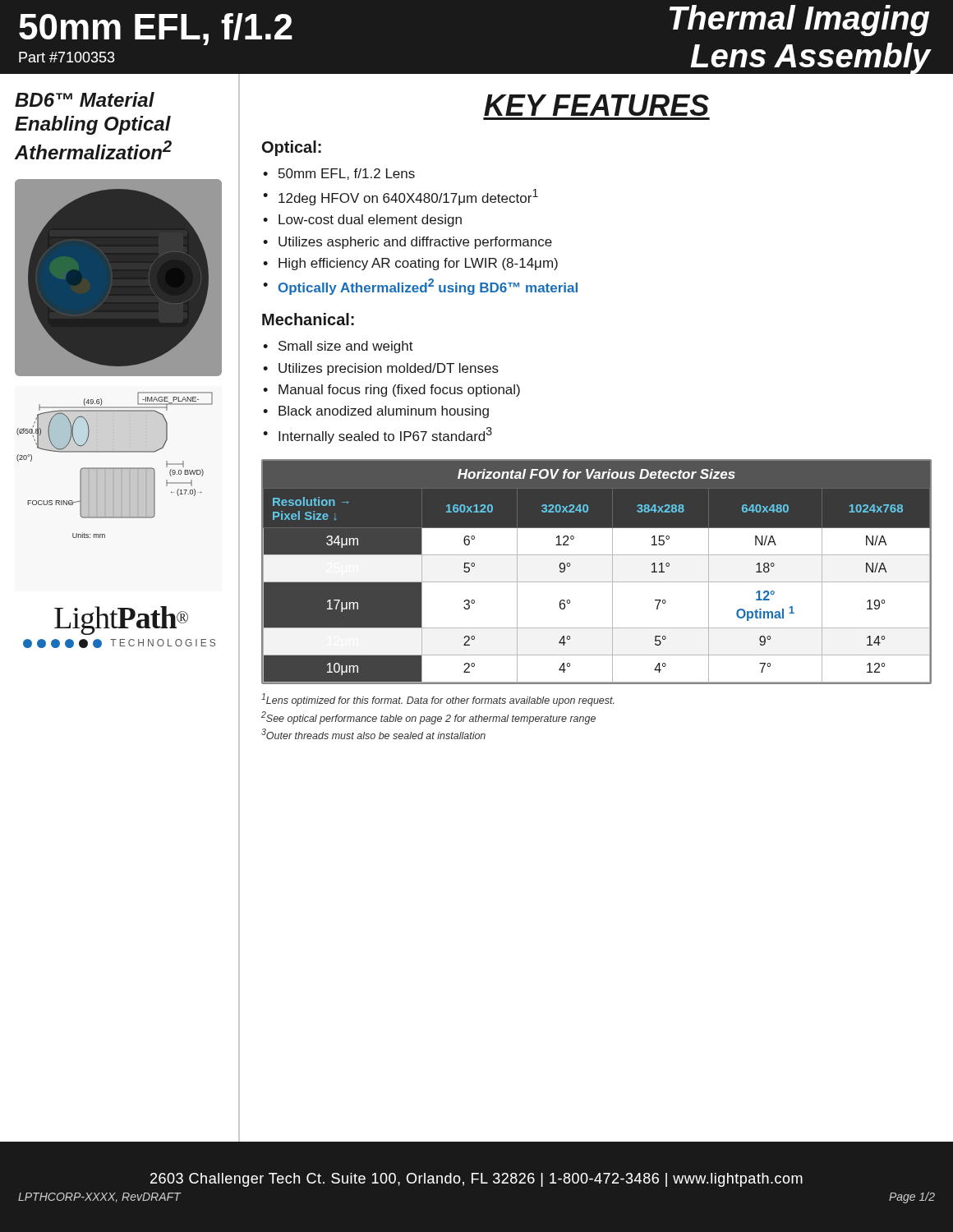This screenshot has width=953, height=1232.
Task: Point to the passage starting "Low-cost dual element design"
Action: click(x=370, y=220)
